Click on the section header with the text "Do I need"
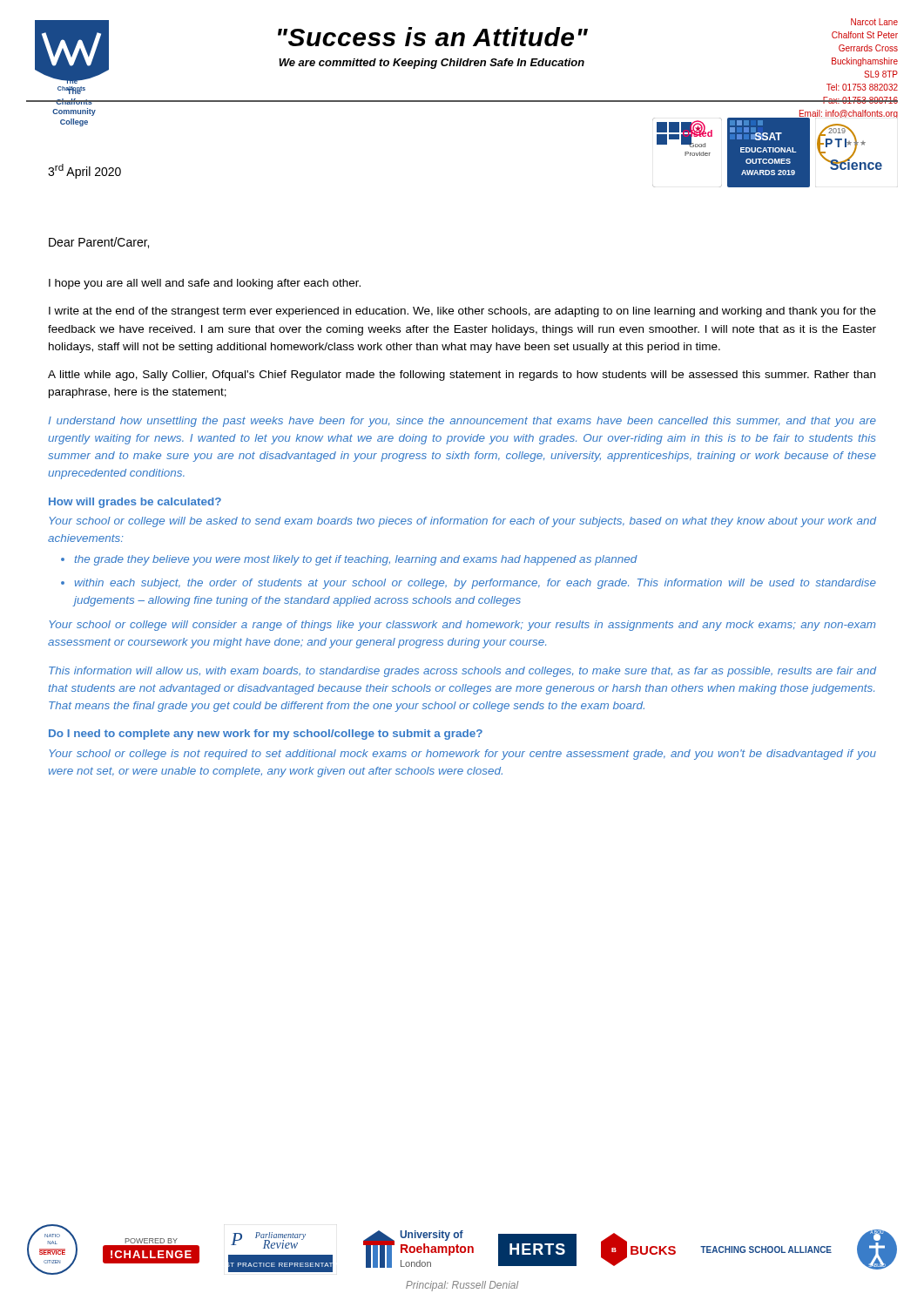The height and width of the screenshot is (1307, 924). (265, 733)
